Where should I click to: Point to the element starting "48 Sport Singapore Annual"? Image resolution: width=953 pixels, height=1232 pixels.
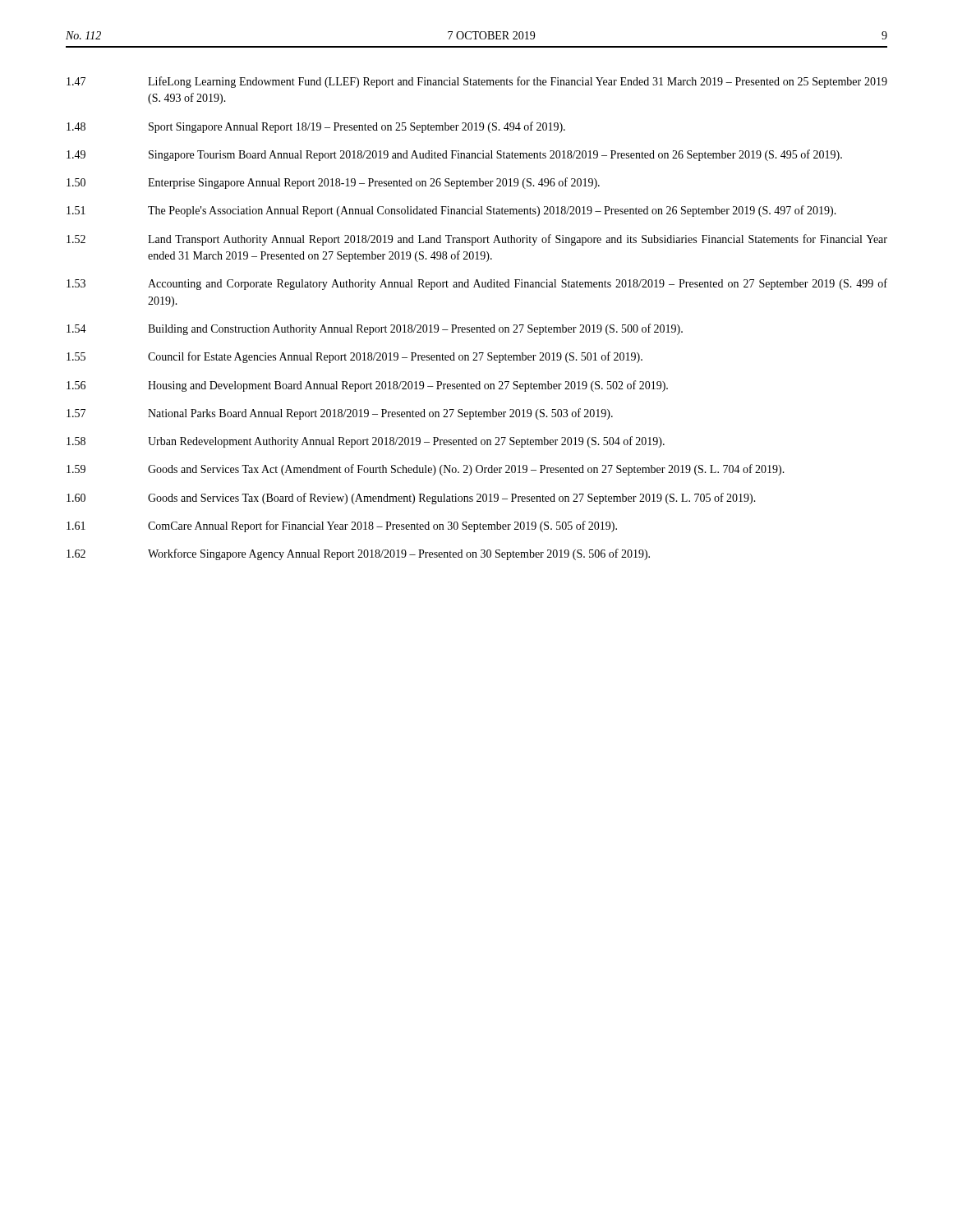pyautogui.click(x=476, y=127)
